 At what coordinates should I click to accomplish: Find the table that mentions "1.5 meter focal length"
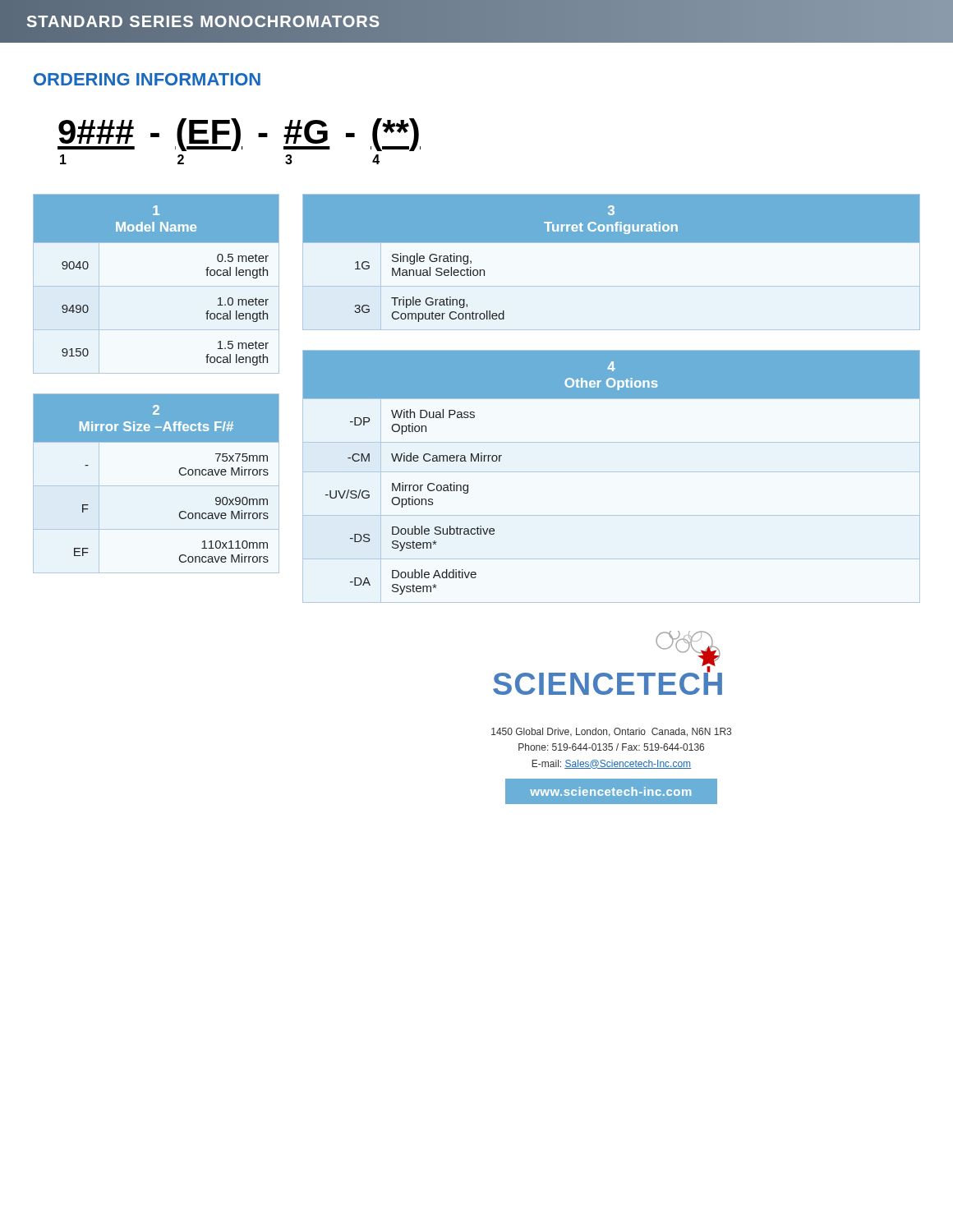(156, 284)
